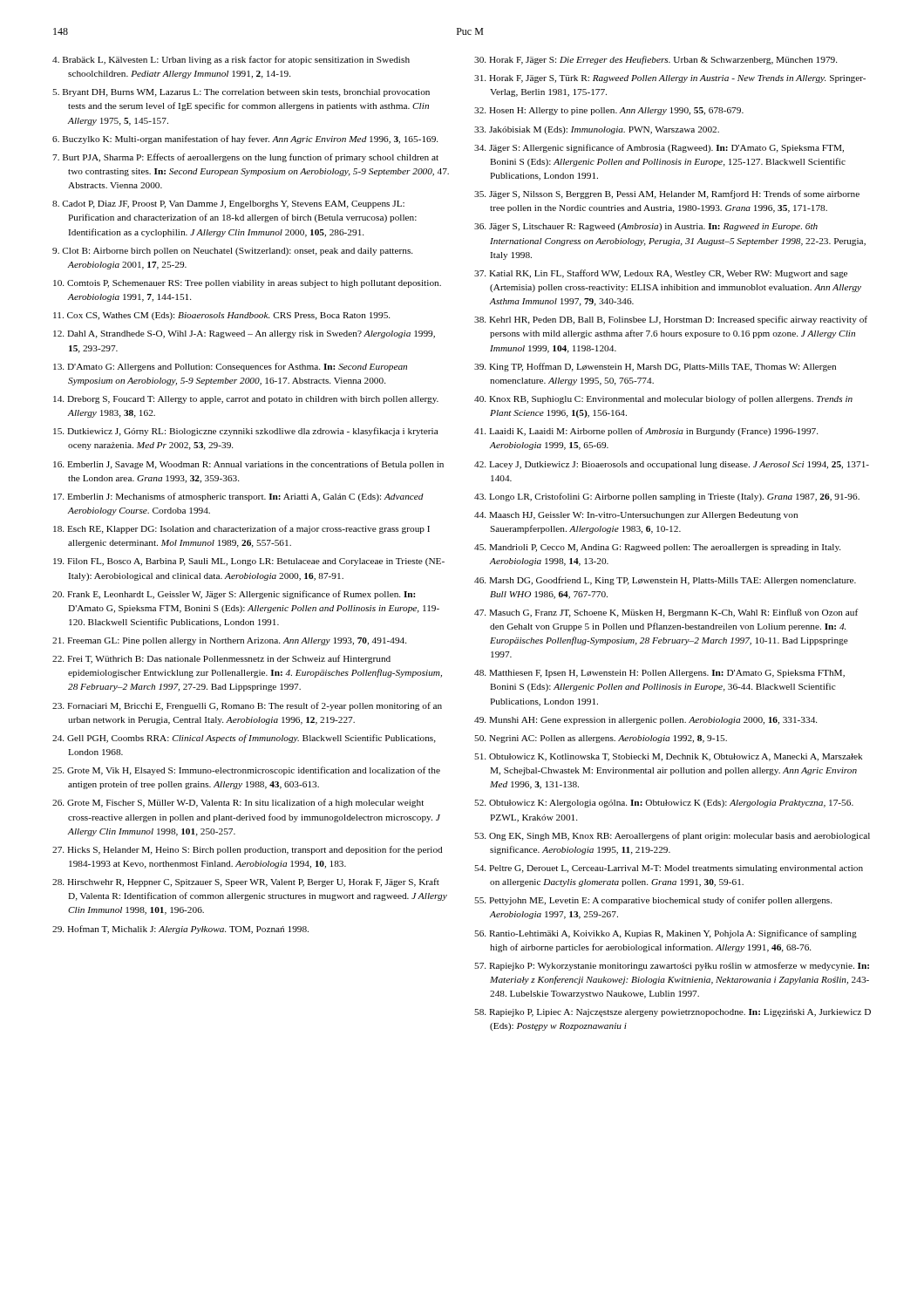Viewport: 924px width, 1308px height.
Task: Navigate to the text block starting "14. Dreborg S, Foucard T: Allergy to apple,"
Action: (x=246, y=405)
